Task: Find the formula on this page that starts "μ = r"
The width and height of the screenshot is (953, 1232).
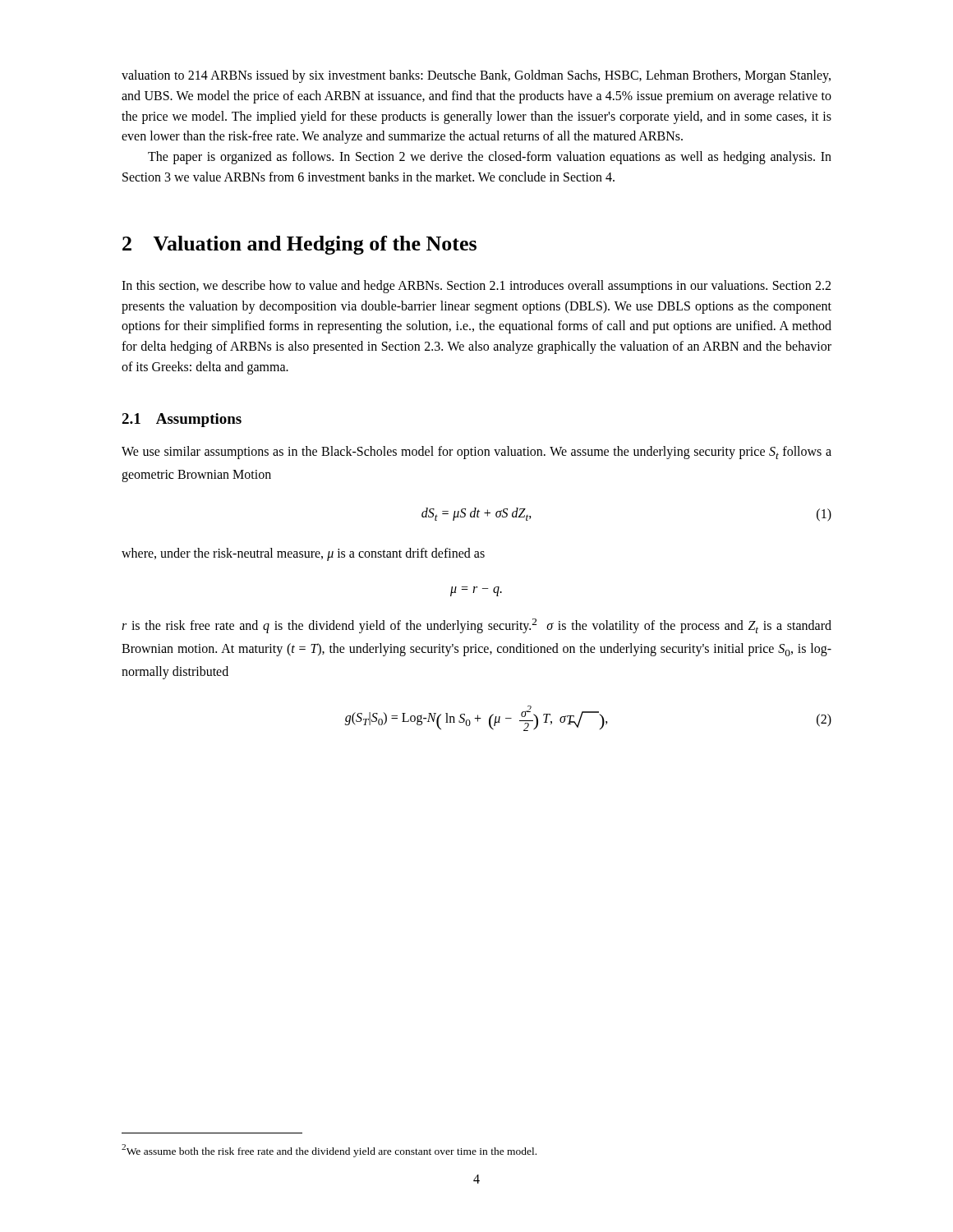Action: pos(476,588)
